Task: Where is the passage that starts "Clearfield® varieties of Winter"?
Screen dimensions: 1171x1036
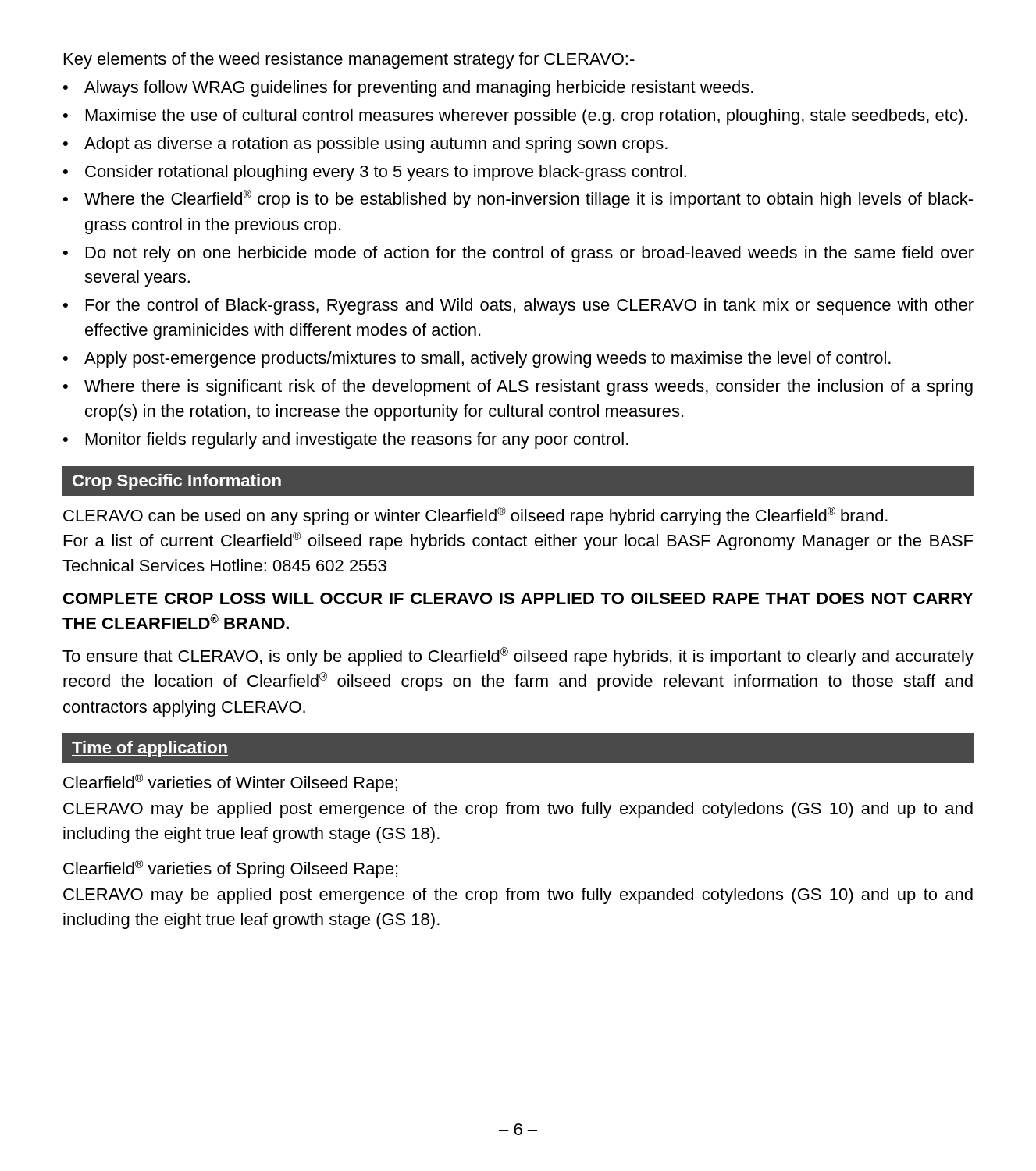Action: click(x=518, y=808)
